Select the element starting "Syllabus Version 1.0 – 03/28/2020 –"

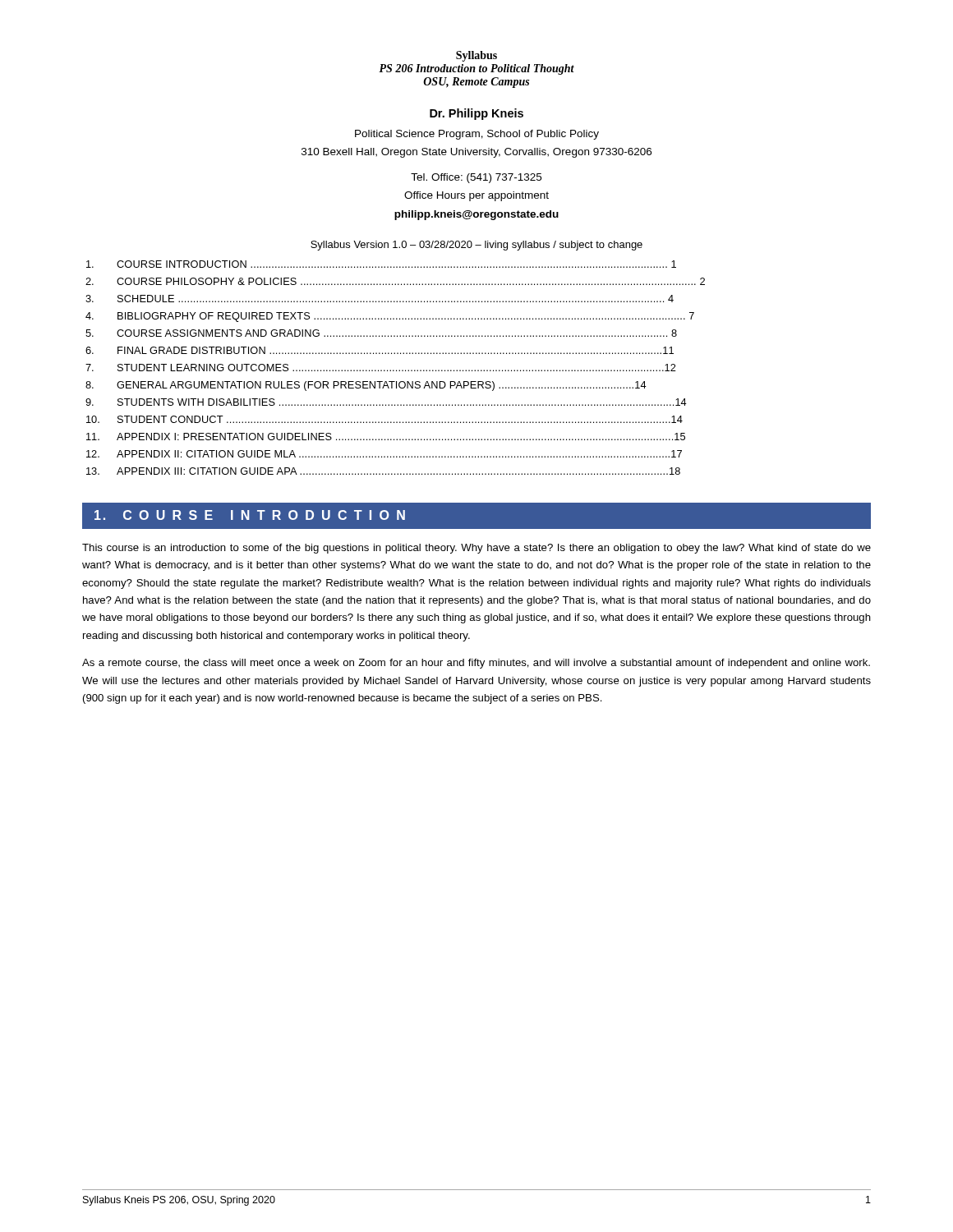point(476,244)
